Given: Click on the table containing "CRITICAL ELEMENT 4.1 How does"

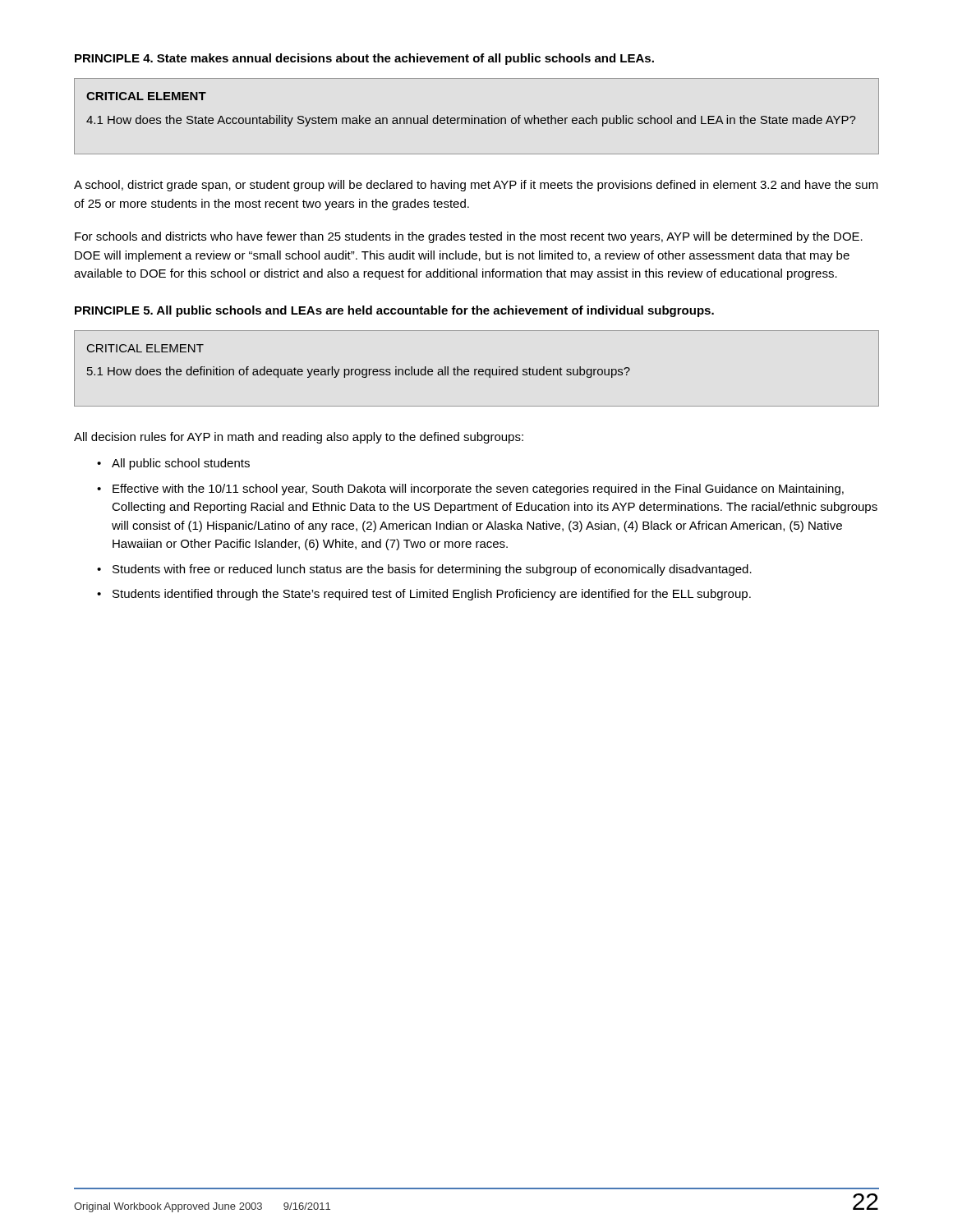Looking at the screenshot, I should click(x=476, y=116).
